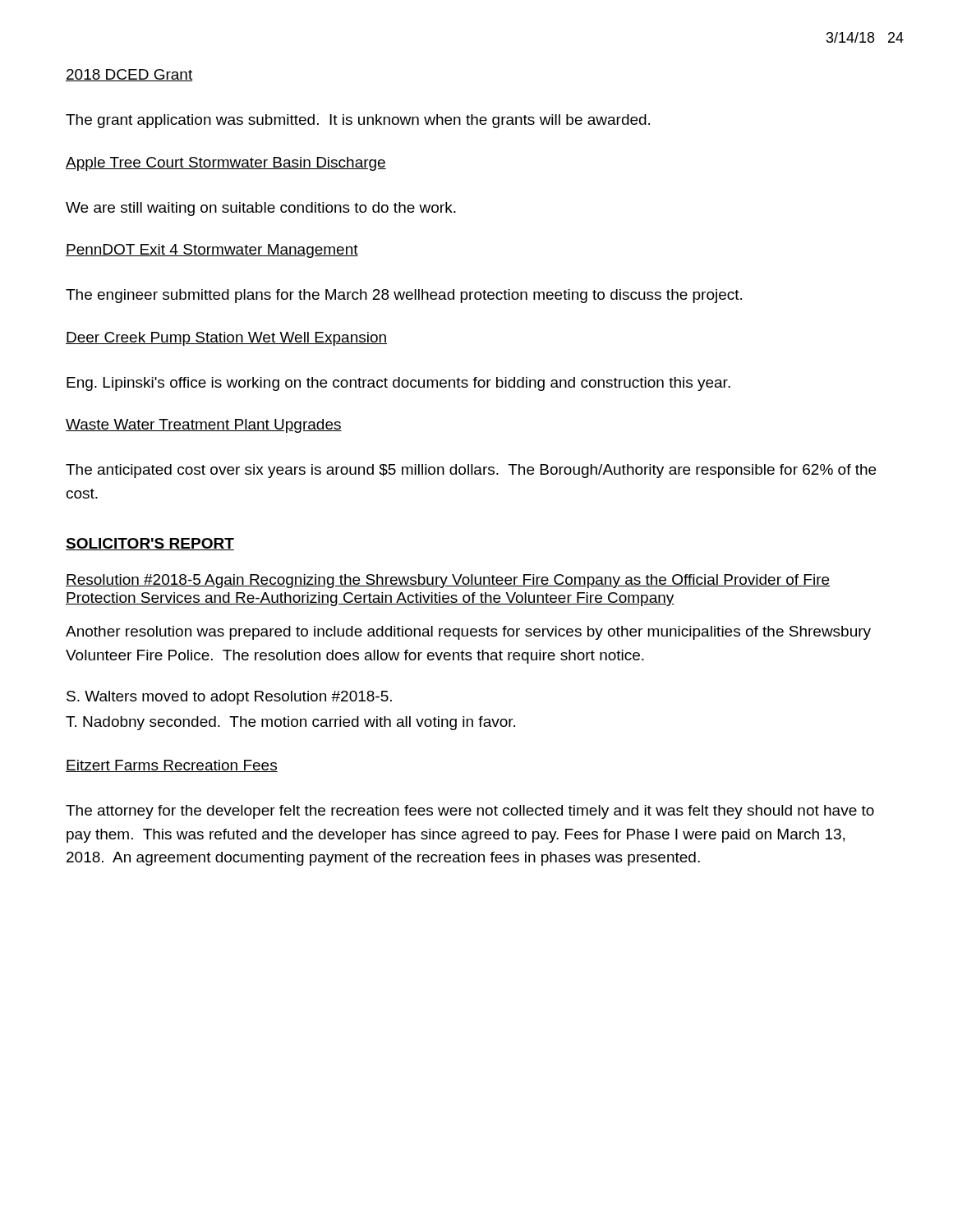Select the section header with the text "Resolution #2018-5 Again Recognizing the Shrewsbury"
Viewport: 953px width, 1232px height.
448,588
